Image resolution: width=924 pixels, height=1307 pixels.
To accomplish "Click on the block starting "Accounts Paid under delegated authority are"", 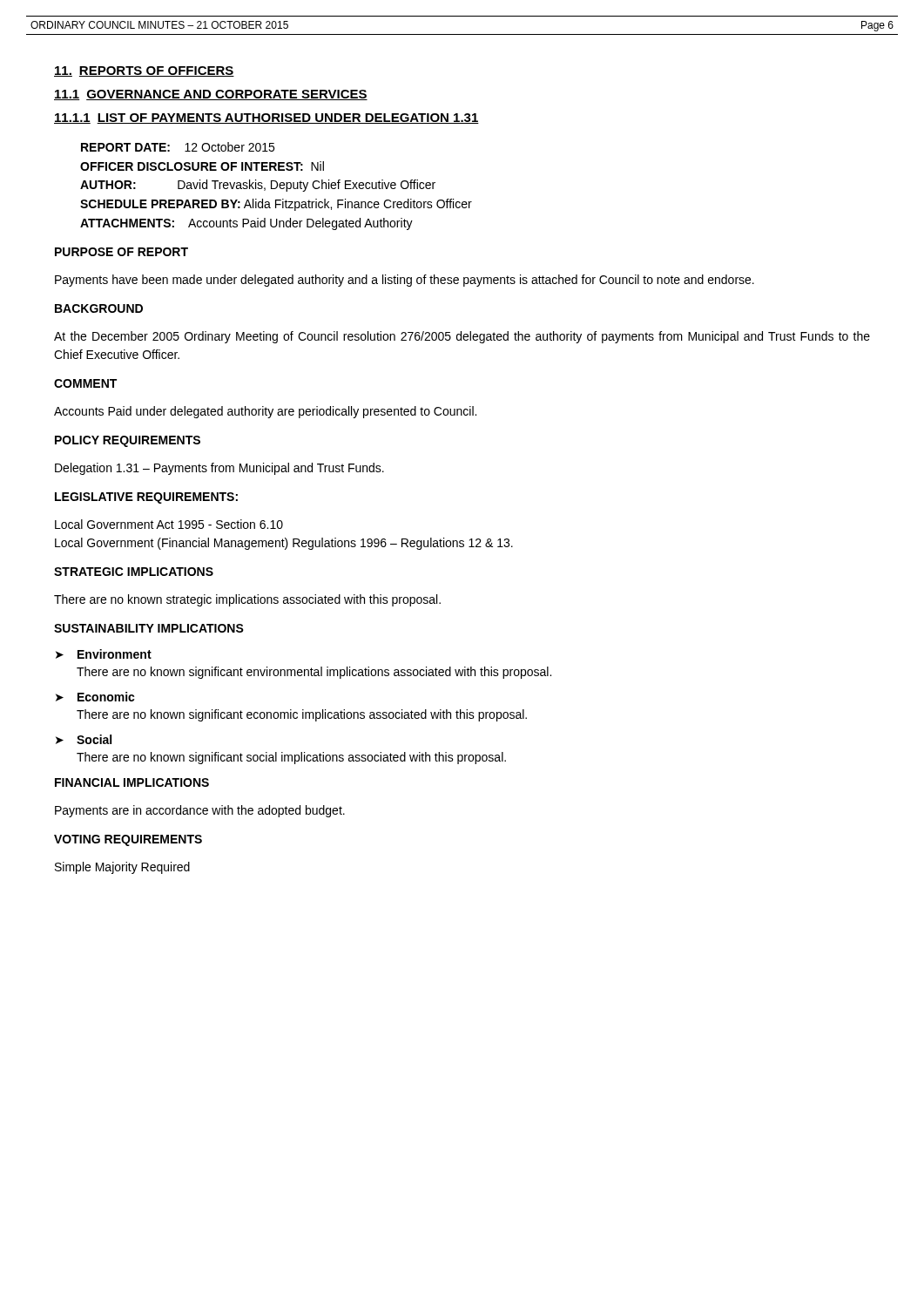I will coord(462,412).
